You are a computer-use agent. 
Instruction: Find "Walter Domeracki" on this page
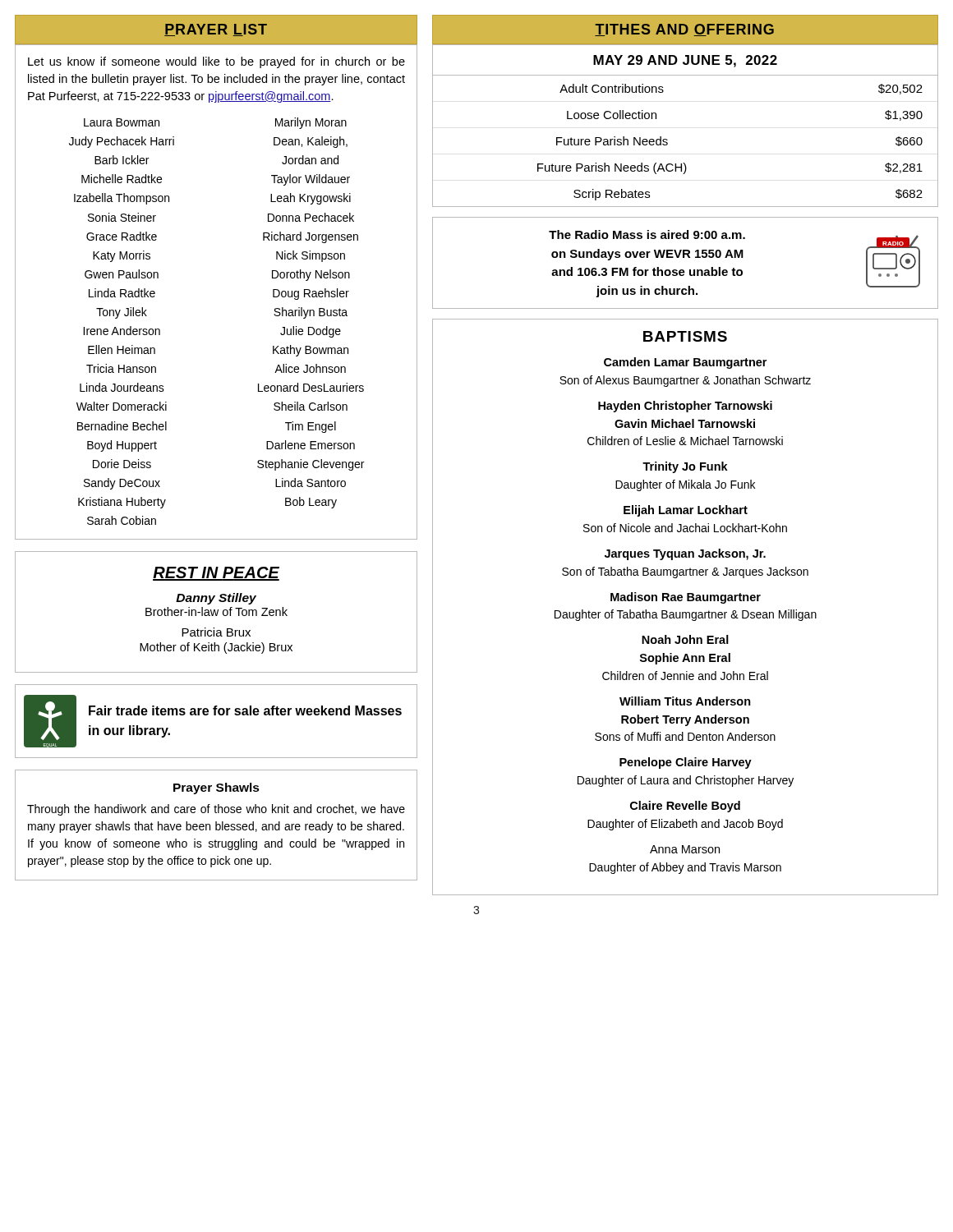[122, 407]
